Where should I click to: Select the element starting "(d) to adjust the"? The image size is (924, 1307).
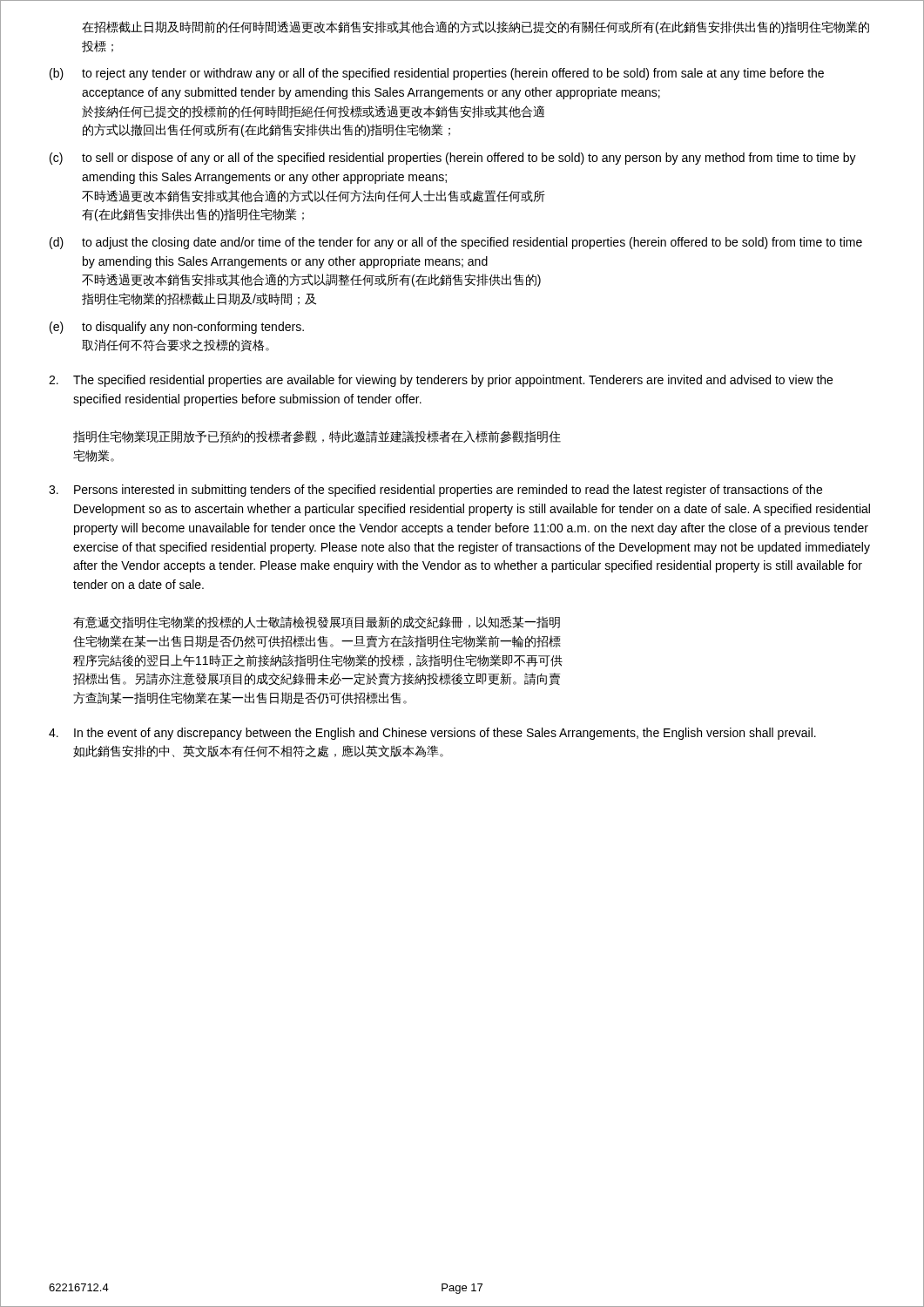pos(462,271)
